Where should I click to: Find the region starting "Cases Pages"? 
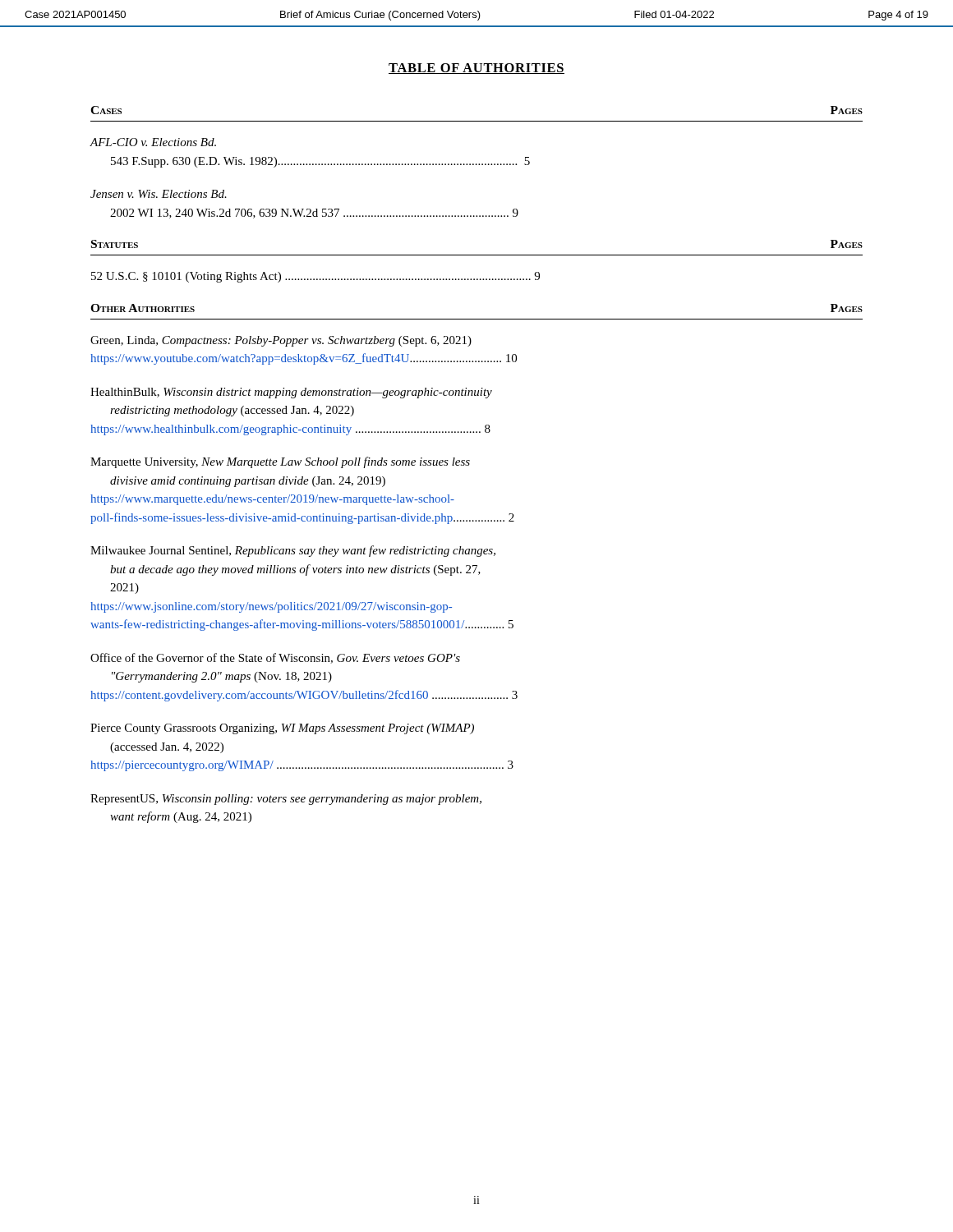click(476, 110)
